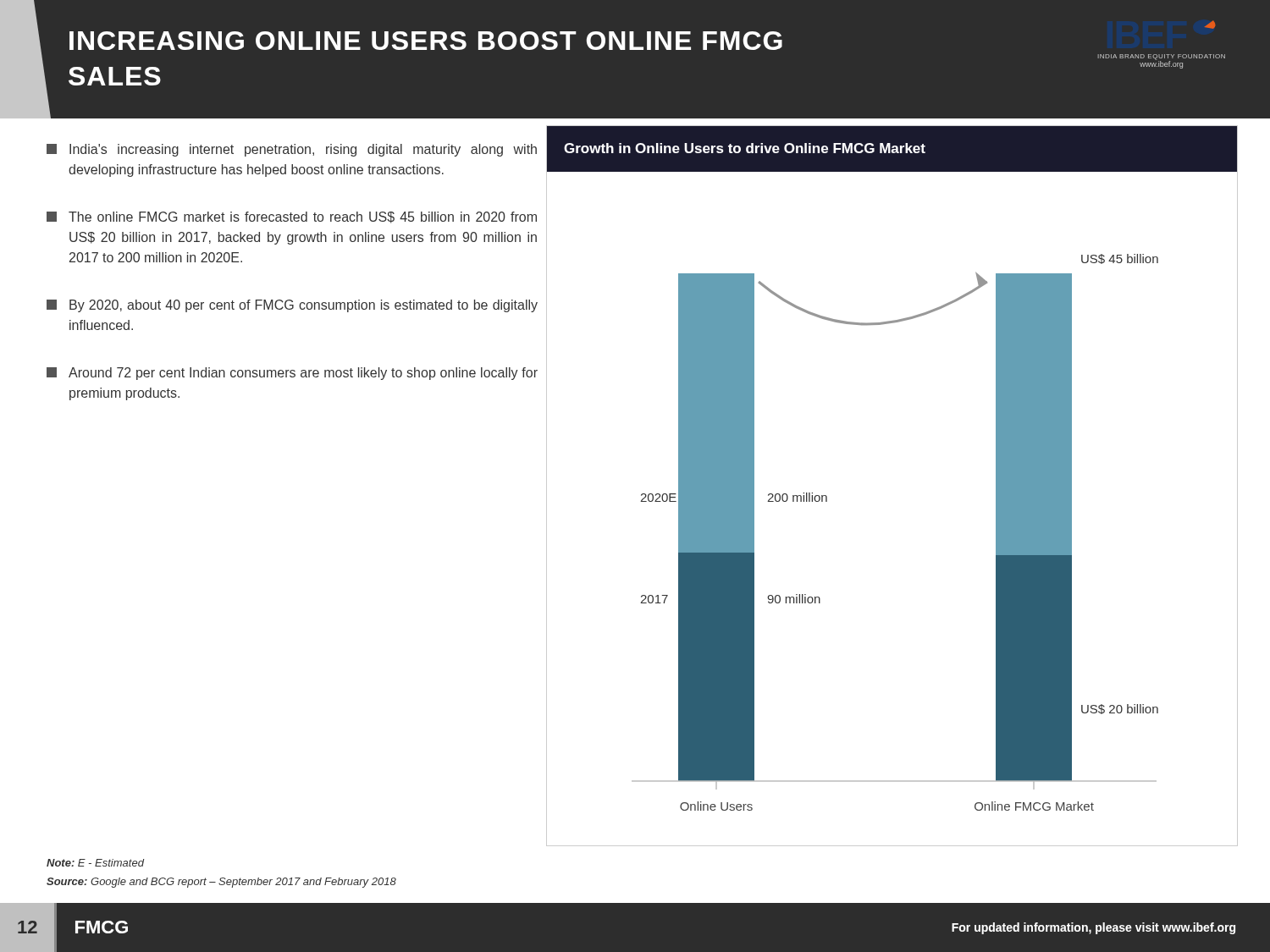
Task: Find the block on this page that starts "Around 72 per cent Indian consumers are"
Action: [x=292, y=383]
